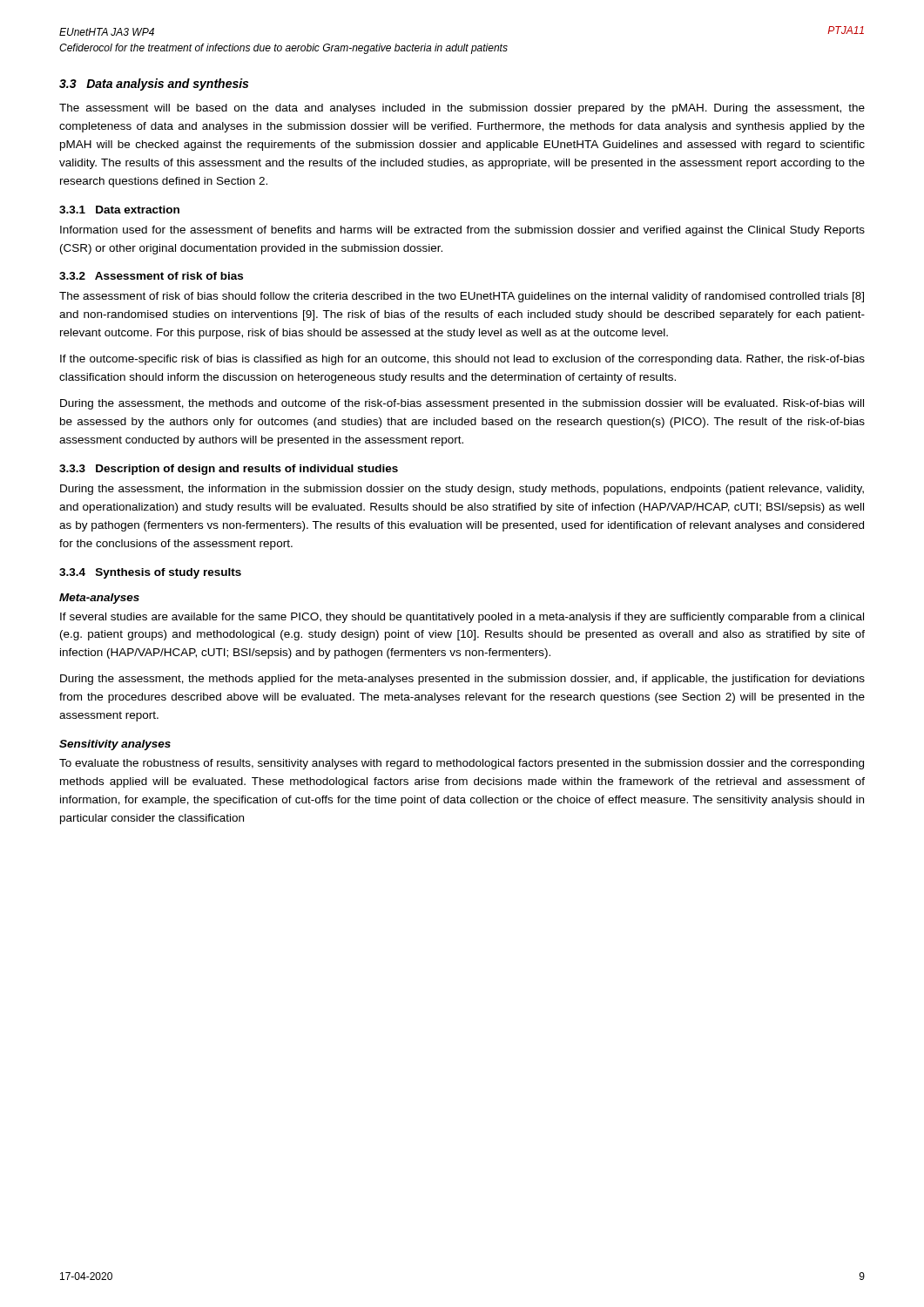Locate the text block starting "During the assessment, the methods and outcome of"
This screenshot has height=1307, width=924.
pyautogui.click(x=462, y=422)
